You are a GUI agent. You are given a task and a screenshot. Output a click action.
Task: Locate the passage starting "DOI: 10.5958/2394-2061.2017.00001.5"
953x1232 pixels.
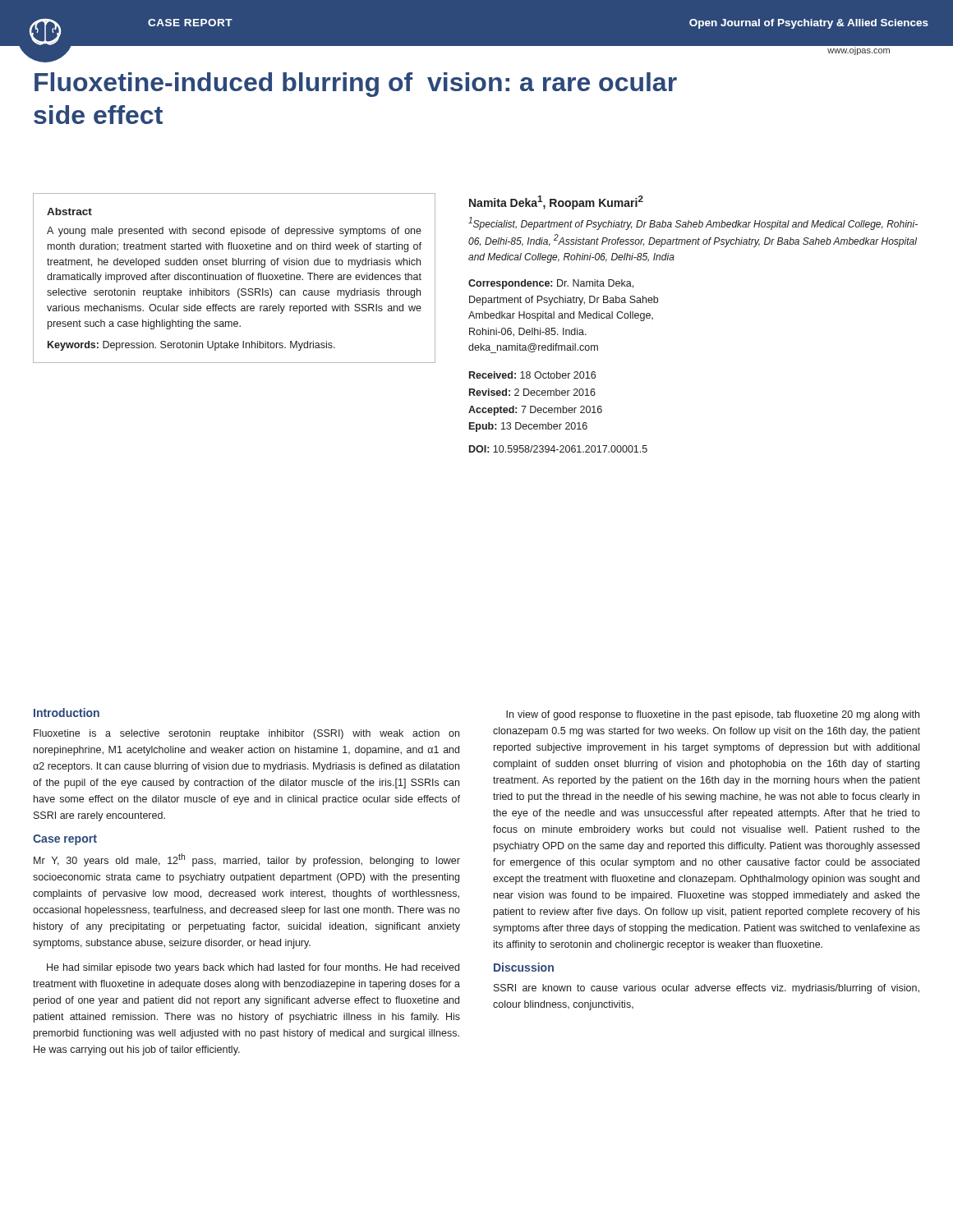click(558, 449)
